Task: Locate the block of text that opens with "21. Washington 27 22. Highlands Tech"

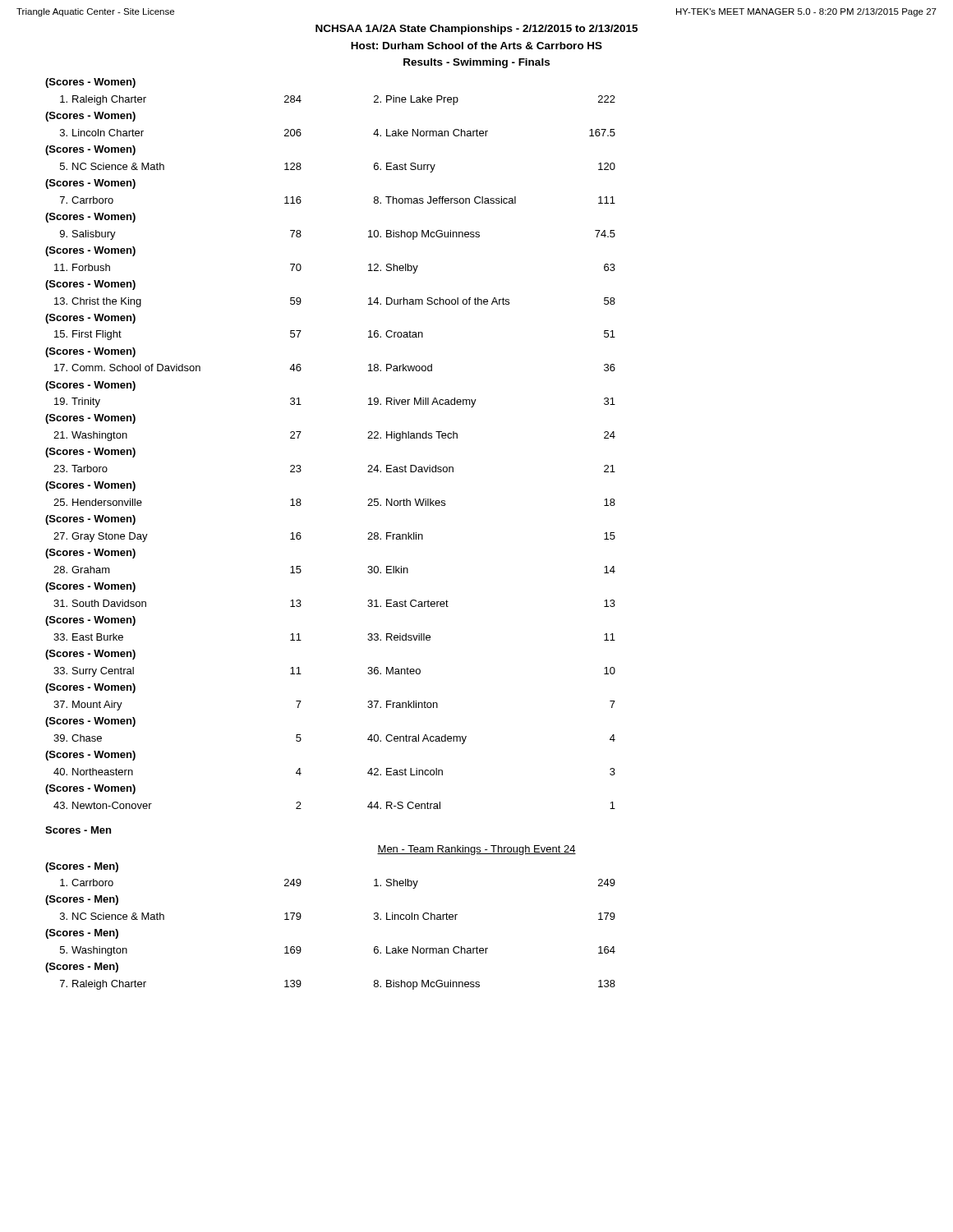Action: tap(94, 436)
